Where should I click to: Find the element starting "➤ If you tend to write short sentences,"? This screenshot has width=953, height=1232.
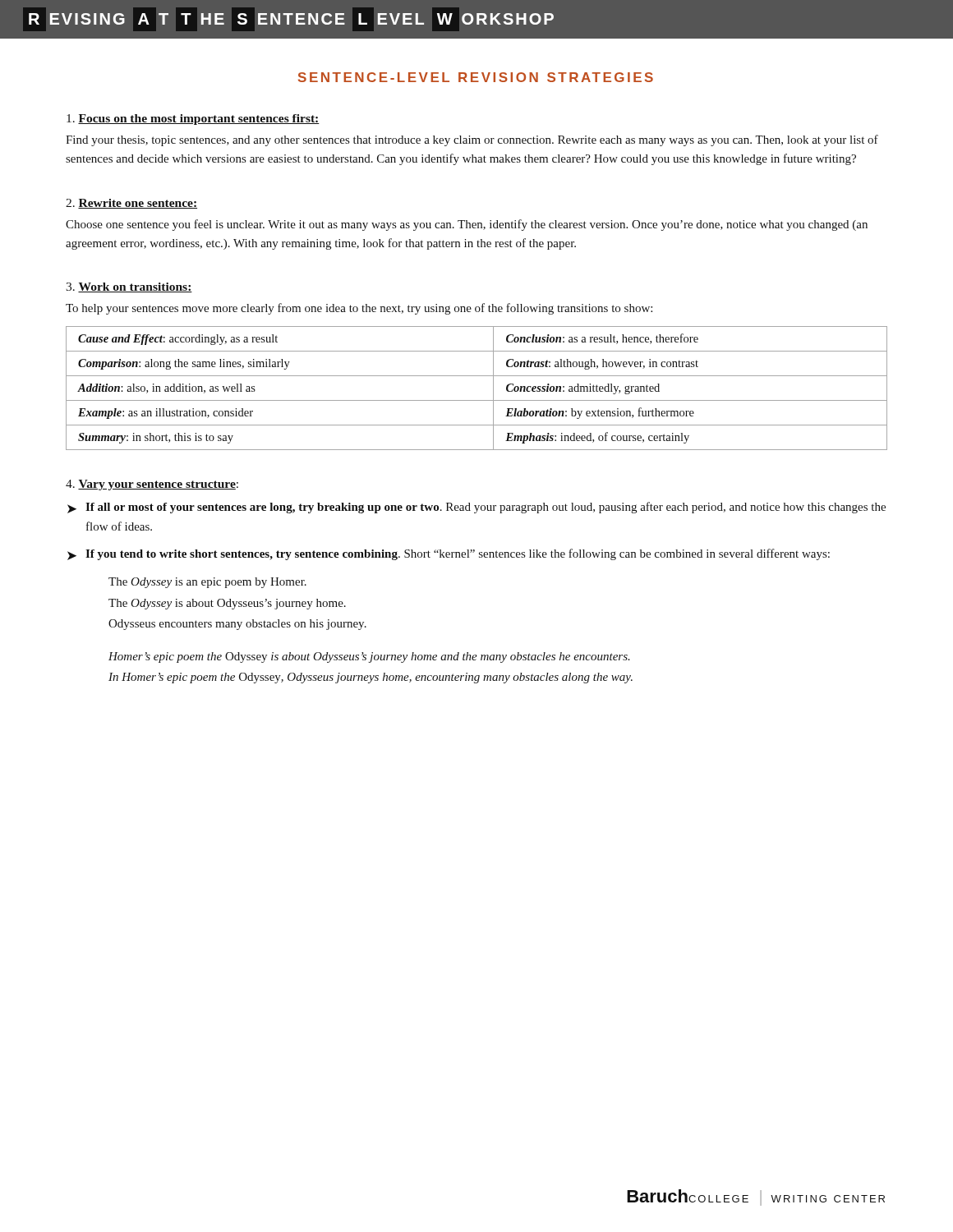click(448, 556)
